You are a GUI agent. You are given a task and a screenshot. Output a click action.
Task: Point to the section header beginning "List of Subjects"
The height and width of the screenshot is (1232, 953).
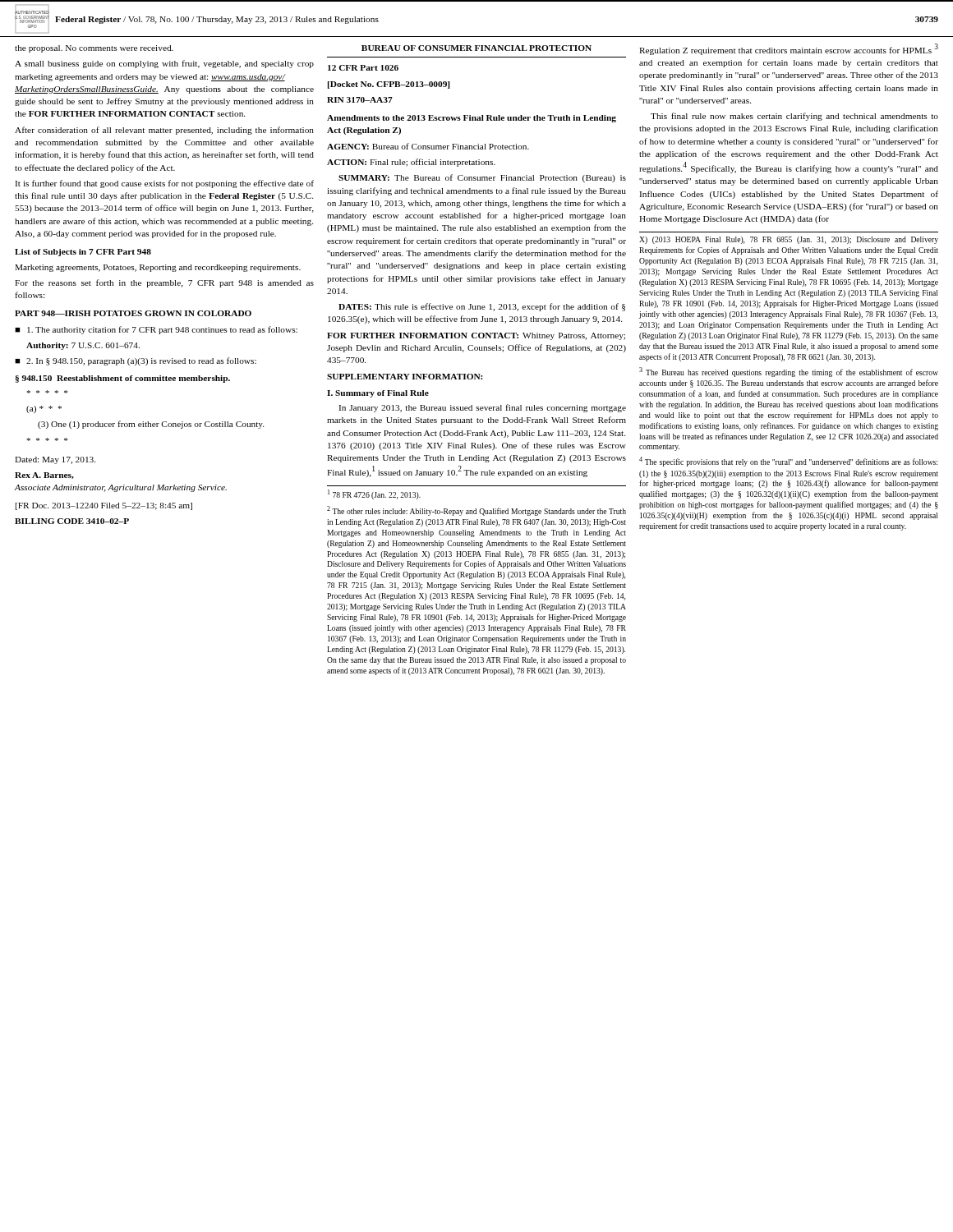pos(83,251)
